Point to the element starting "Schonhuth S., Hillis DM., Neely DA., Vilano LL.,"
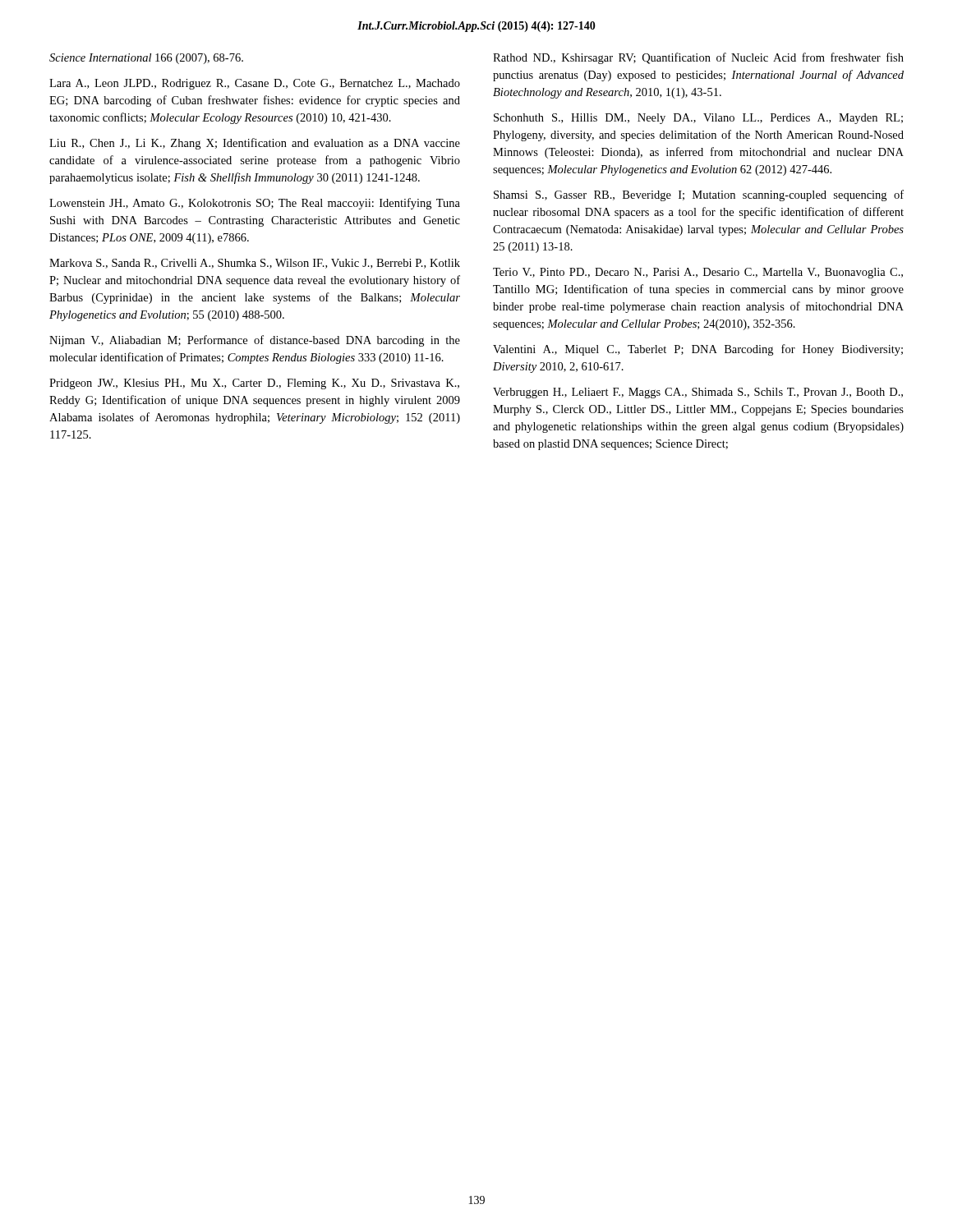The height and width of the screenshot is (1232, 953). (x=698, y=143)
